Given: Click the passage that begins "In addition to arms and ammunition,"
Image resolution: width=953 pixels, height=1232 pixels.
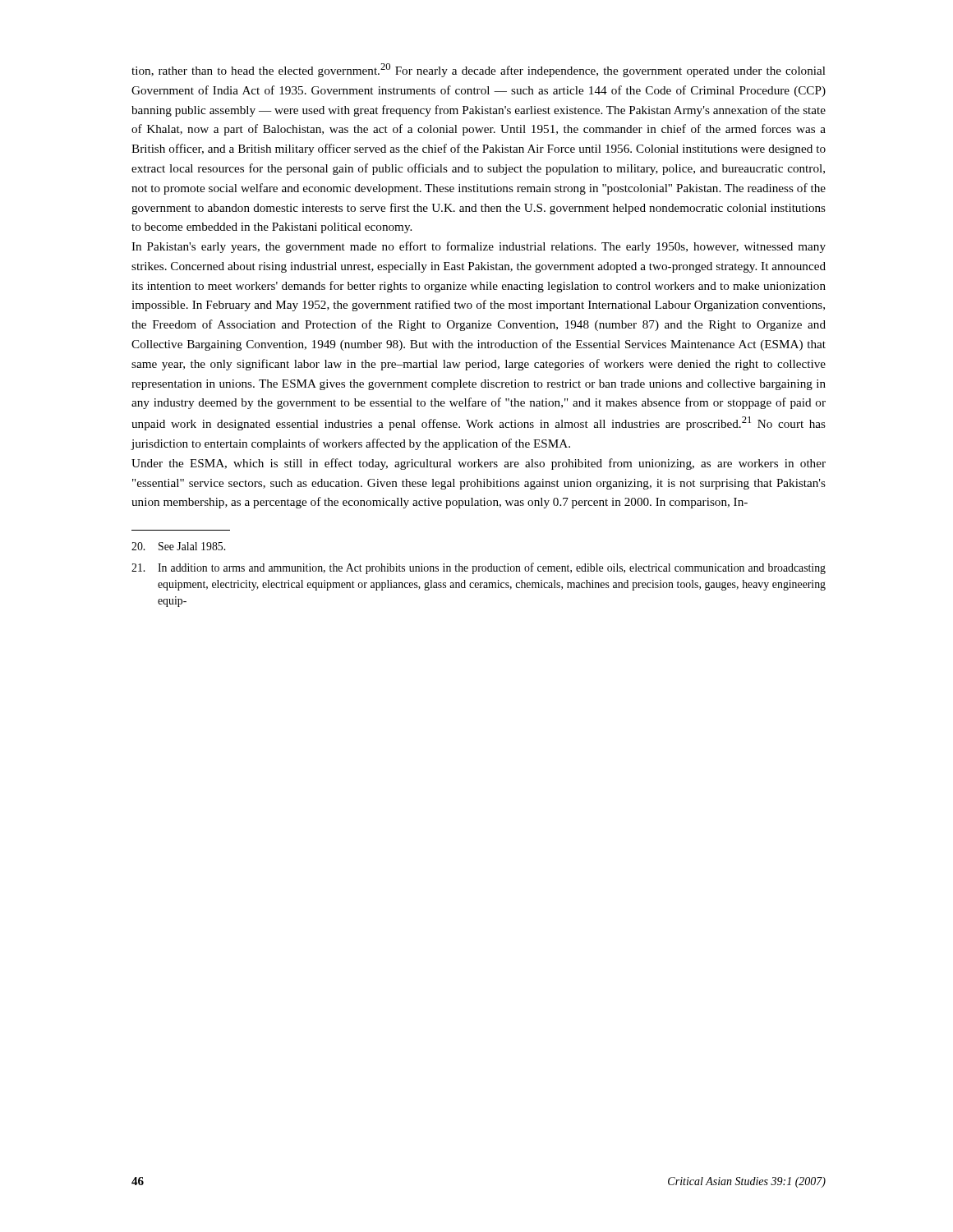Looking at the screenshot, I should 479,585.
